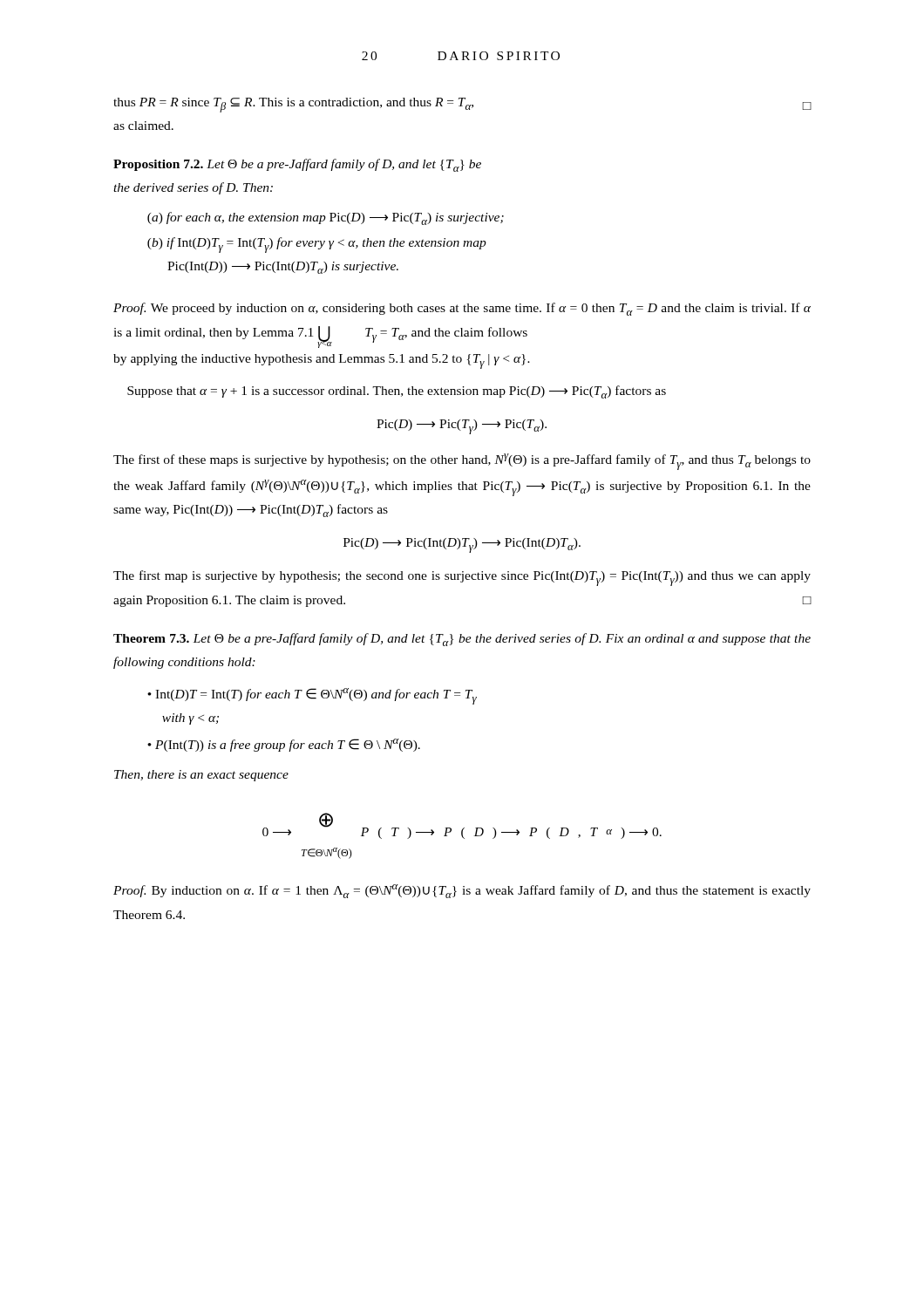This screenshot has height=1308, width=924.
Task: Click on the region starting "Proposition 7.2. Let"
Action: click(297, 175)
